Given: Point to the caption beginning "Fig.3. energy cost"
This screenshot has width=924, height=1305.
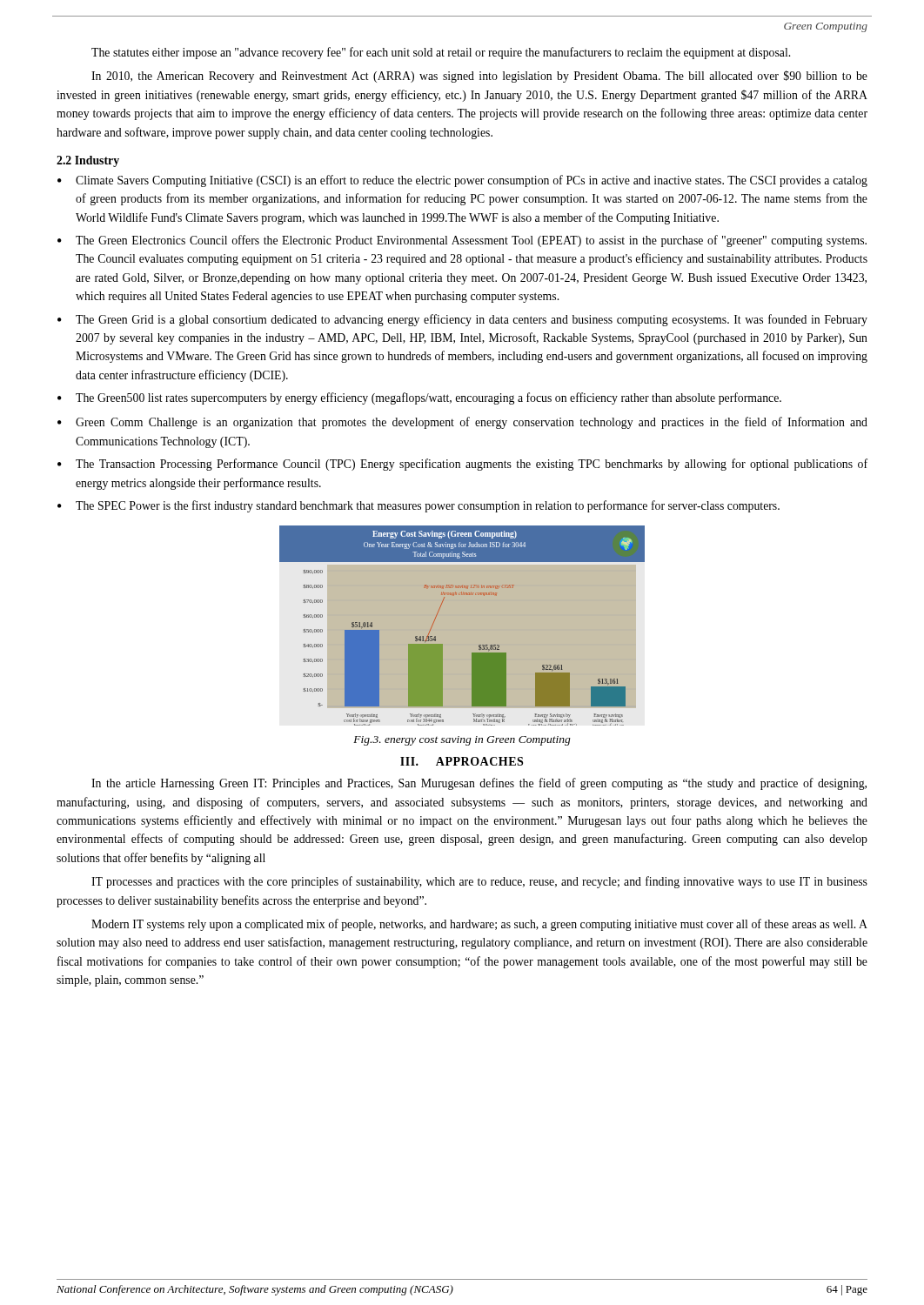Looking at the screenshot, I should 462,739.
